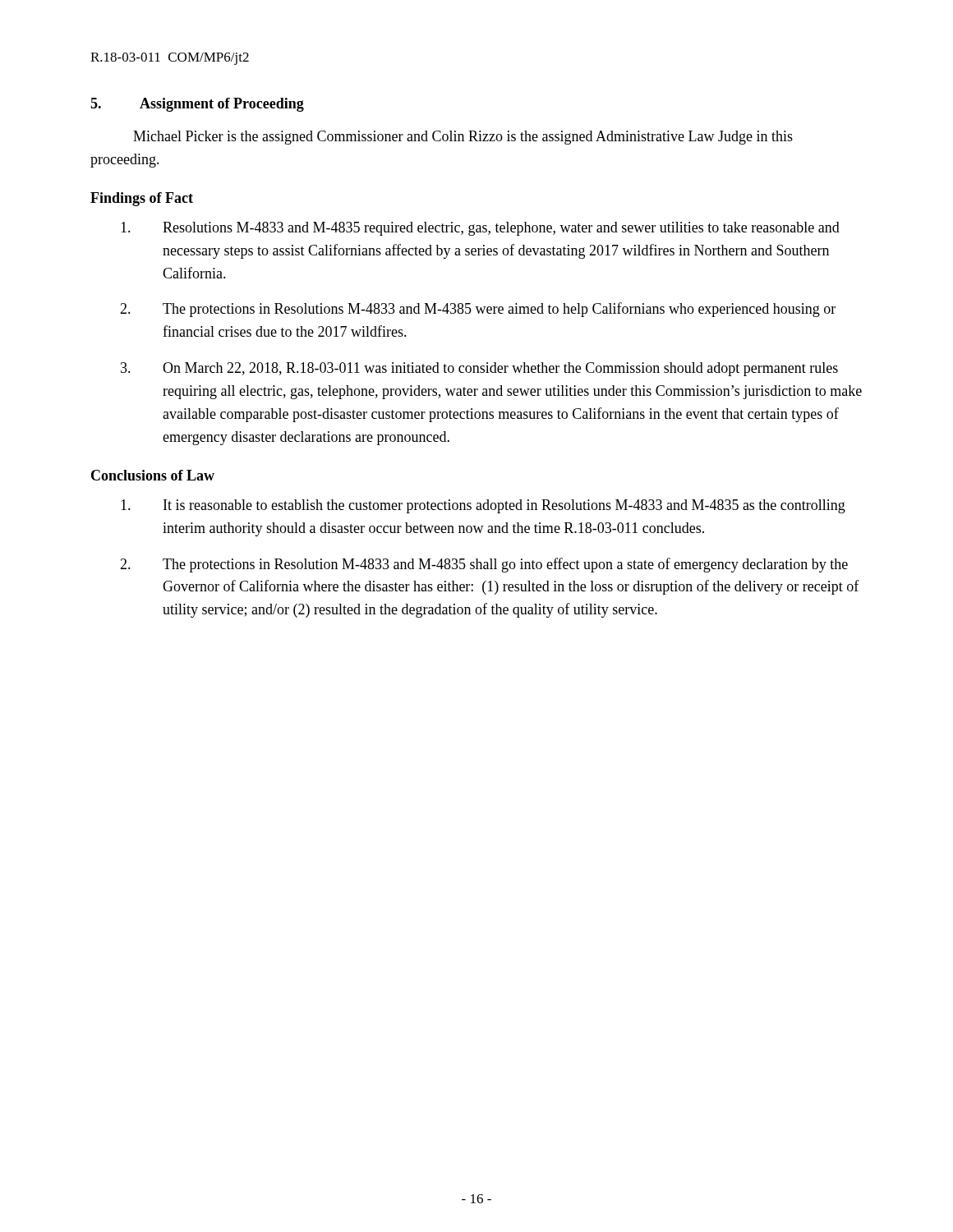This screenshot has height=1232, width=953.
Task: Select the block starting "Michael Picker is"
Action: click(x=442, y=148)
